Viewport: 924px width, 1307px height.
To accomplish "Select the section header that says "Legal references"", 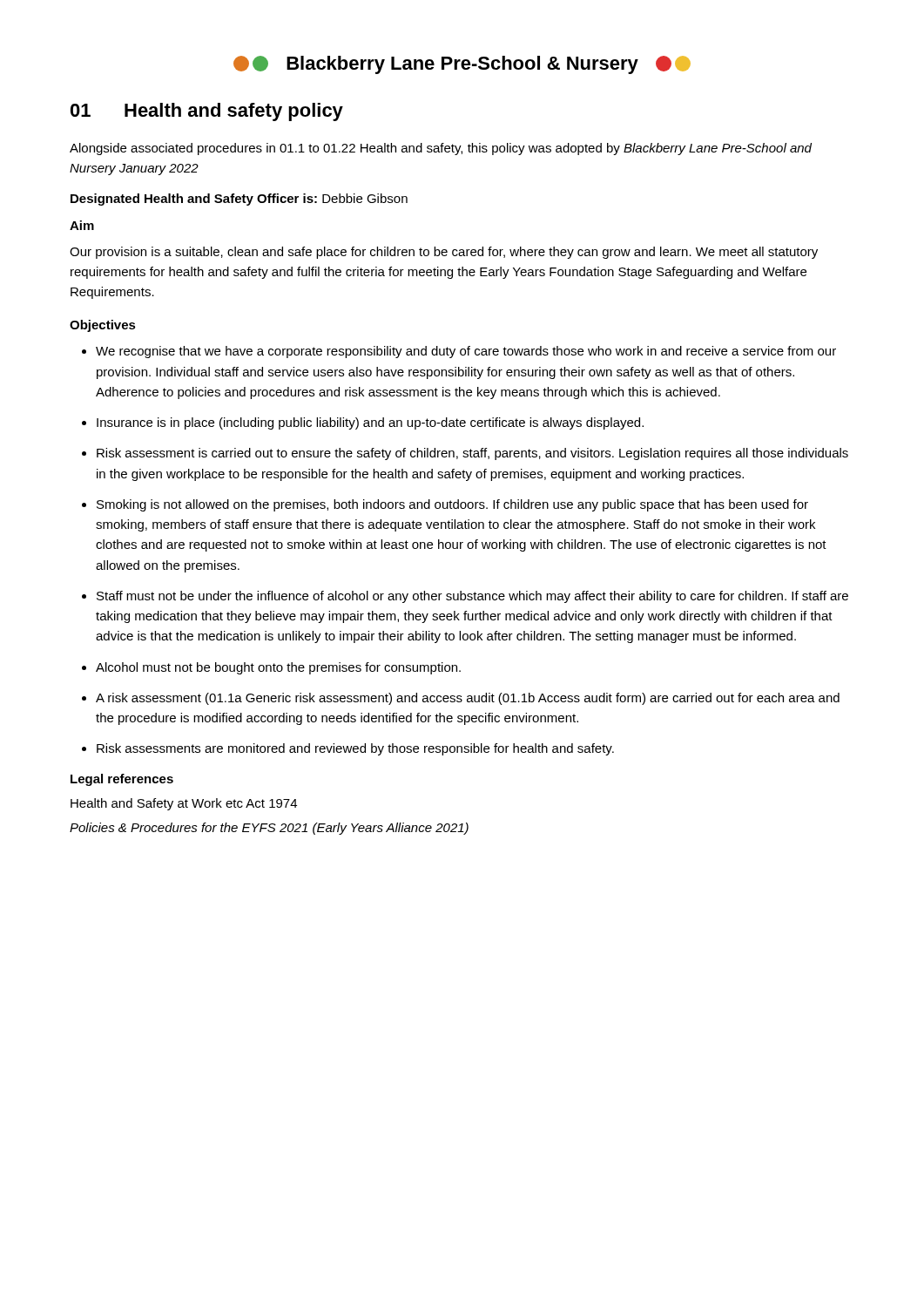I will [x=122, y=778].
